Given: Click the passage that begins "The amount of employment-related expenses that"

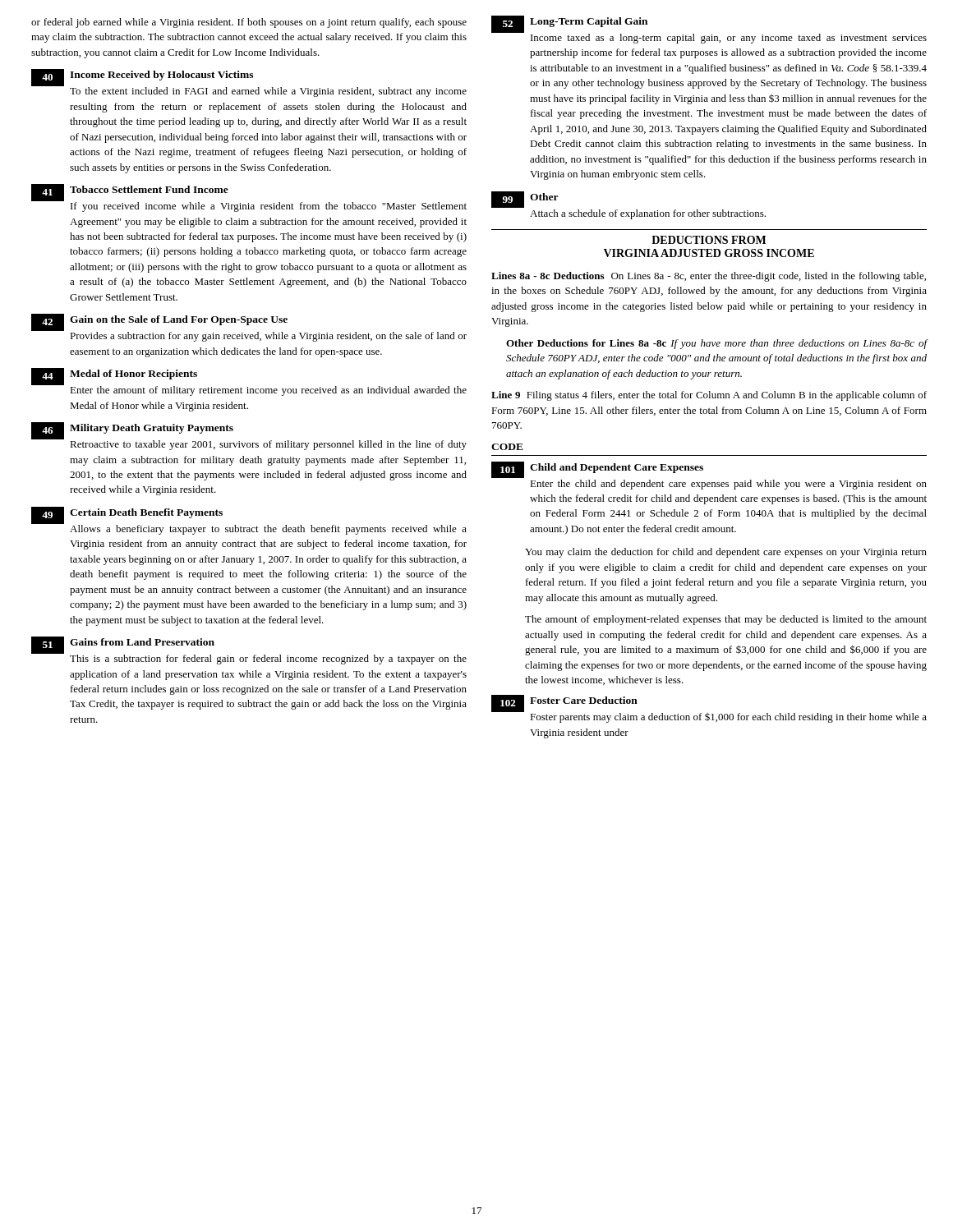Looking at the screenshot, I should (x=726, y=649).
